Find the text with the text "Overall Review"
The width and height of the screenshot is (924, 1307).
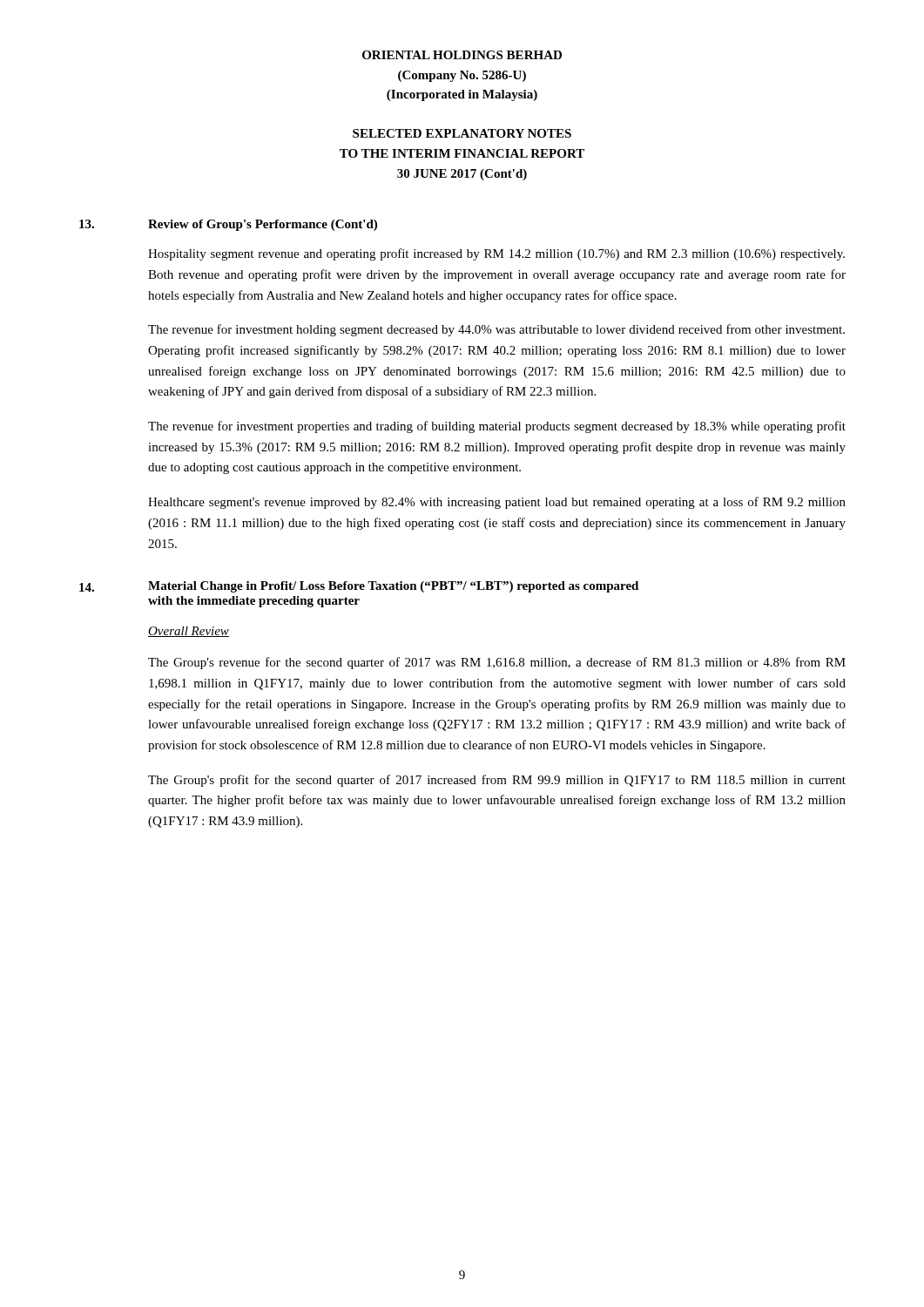point(188,631)
